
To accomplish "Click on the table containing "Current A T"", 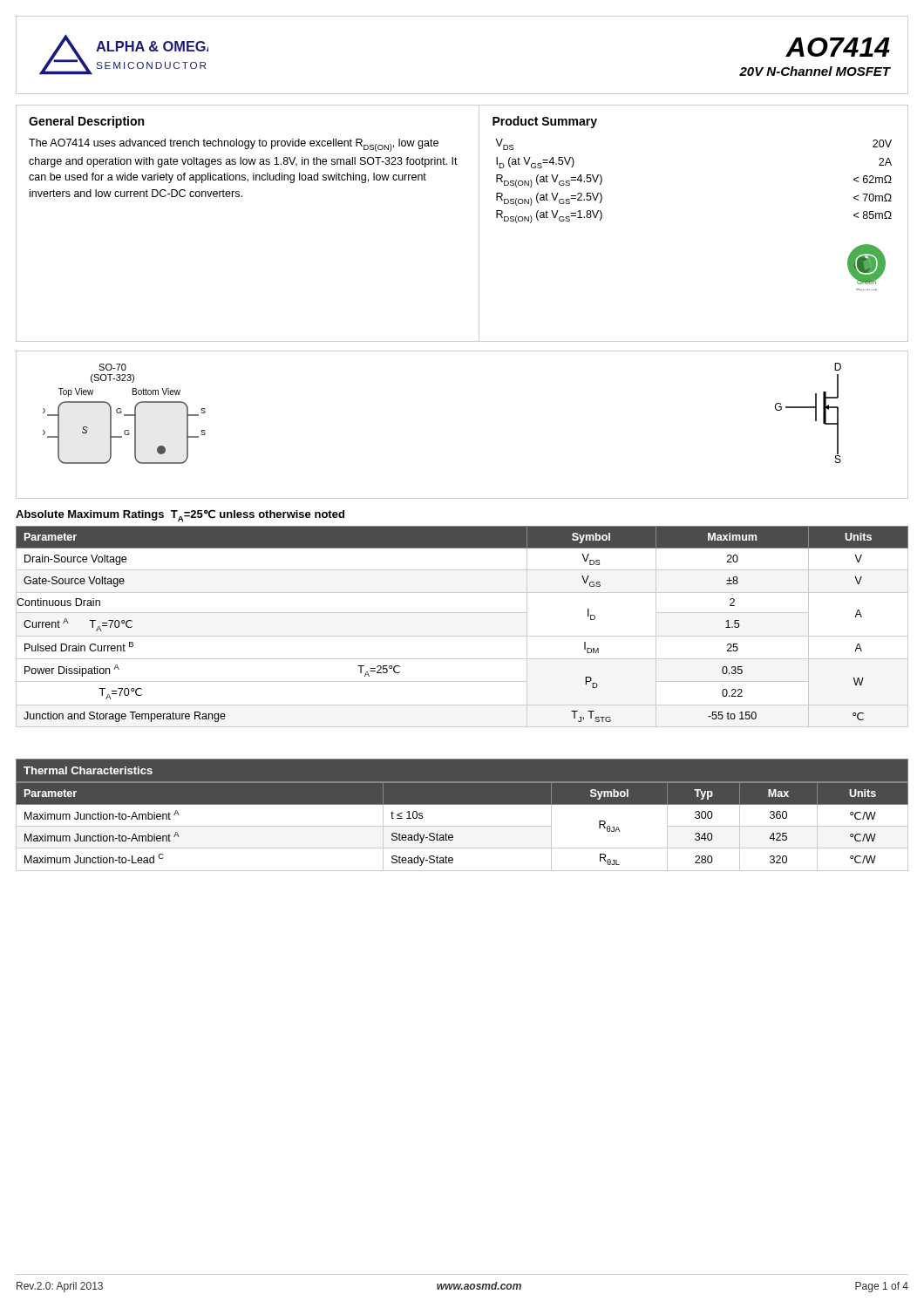I will (462, 626).
